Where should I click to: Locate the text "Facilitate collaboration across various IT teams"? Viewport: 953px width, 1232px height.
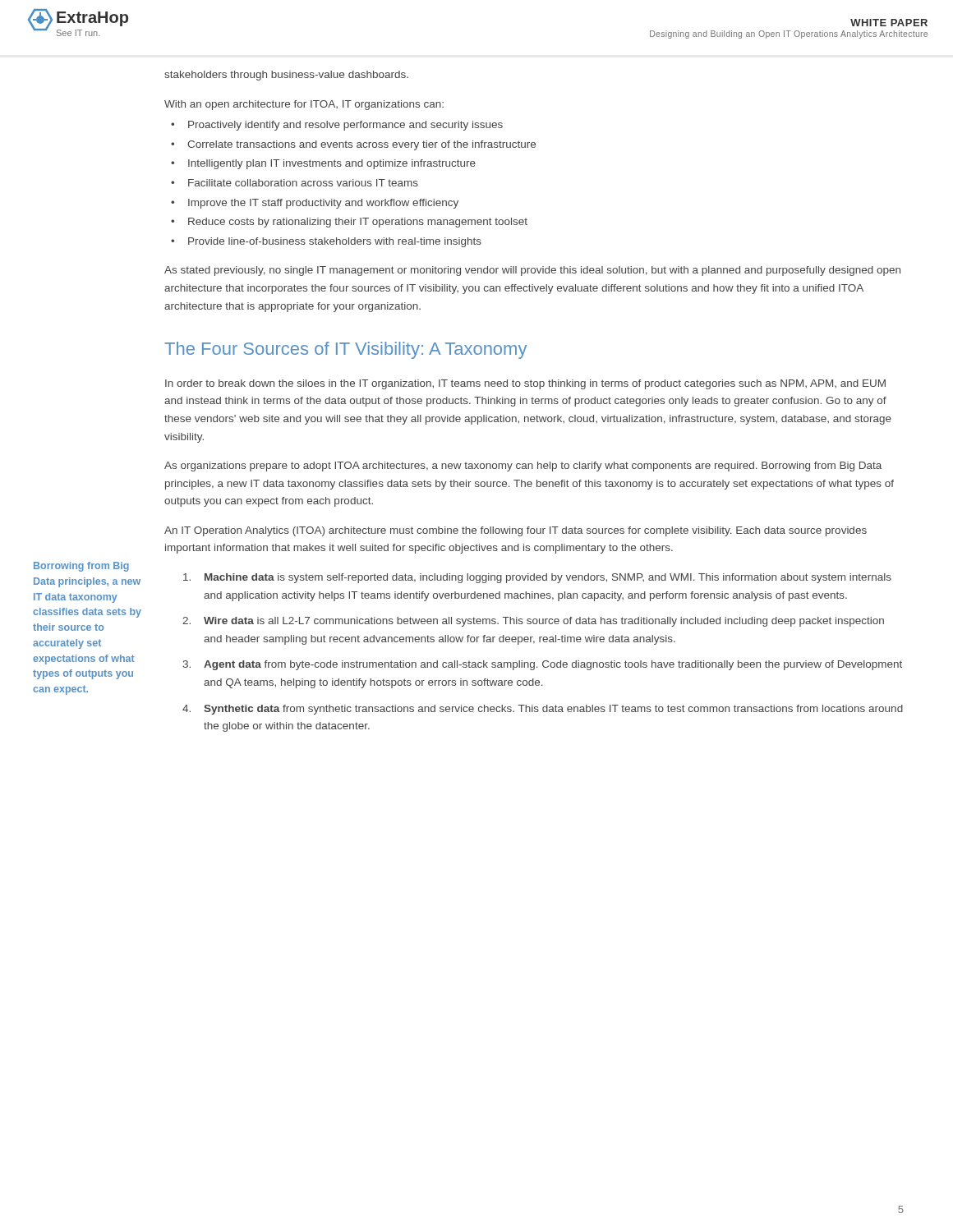click(x=303, y=183)
